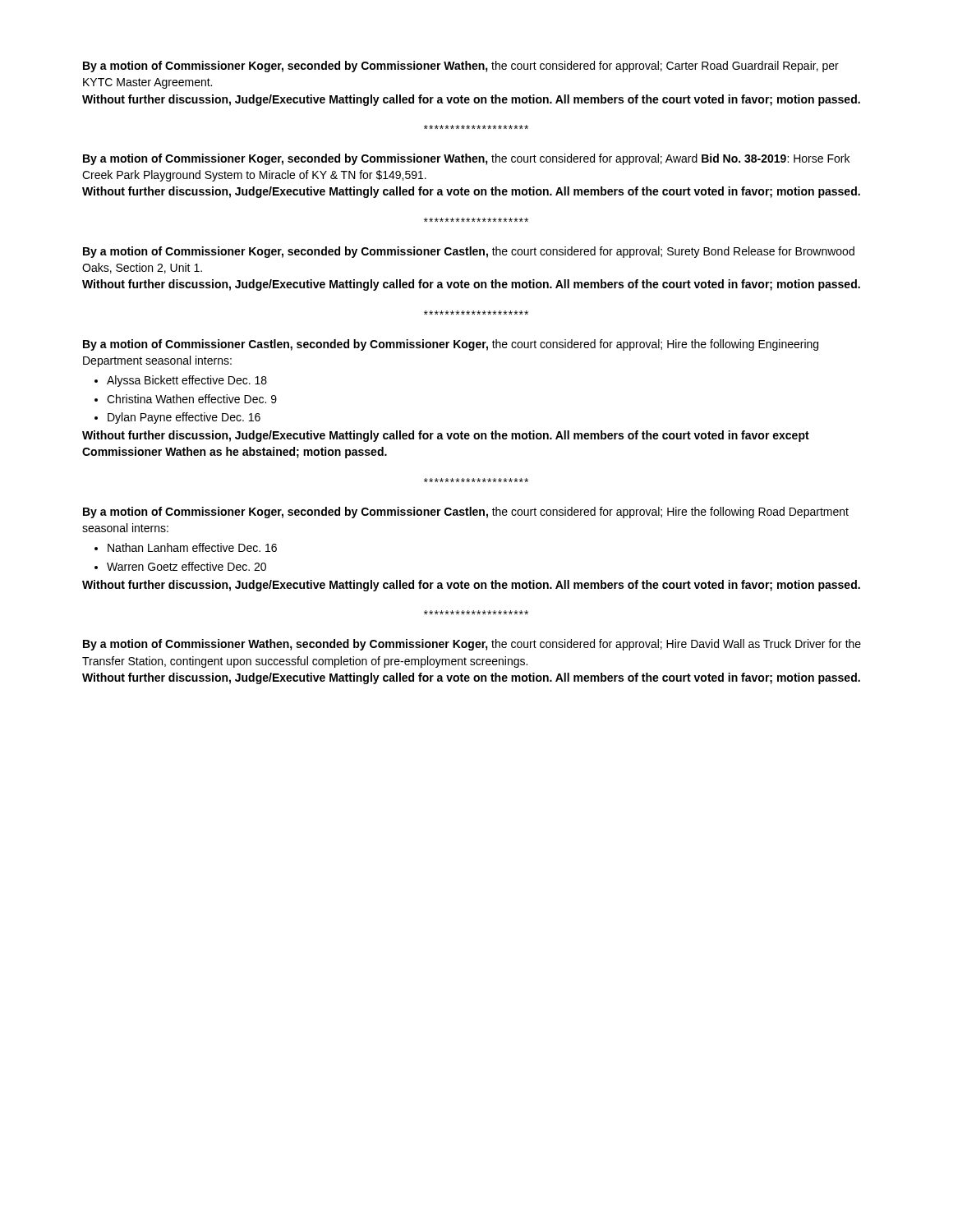This screenshot has width=953, height=1232.
Task: Locate the list item that says "Christina Wathen effective Dec. 9"
Action: tap(192, 399)
